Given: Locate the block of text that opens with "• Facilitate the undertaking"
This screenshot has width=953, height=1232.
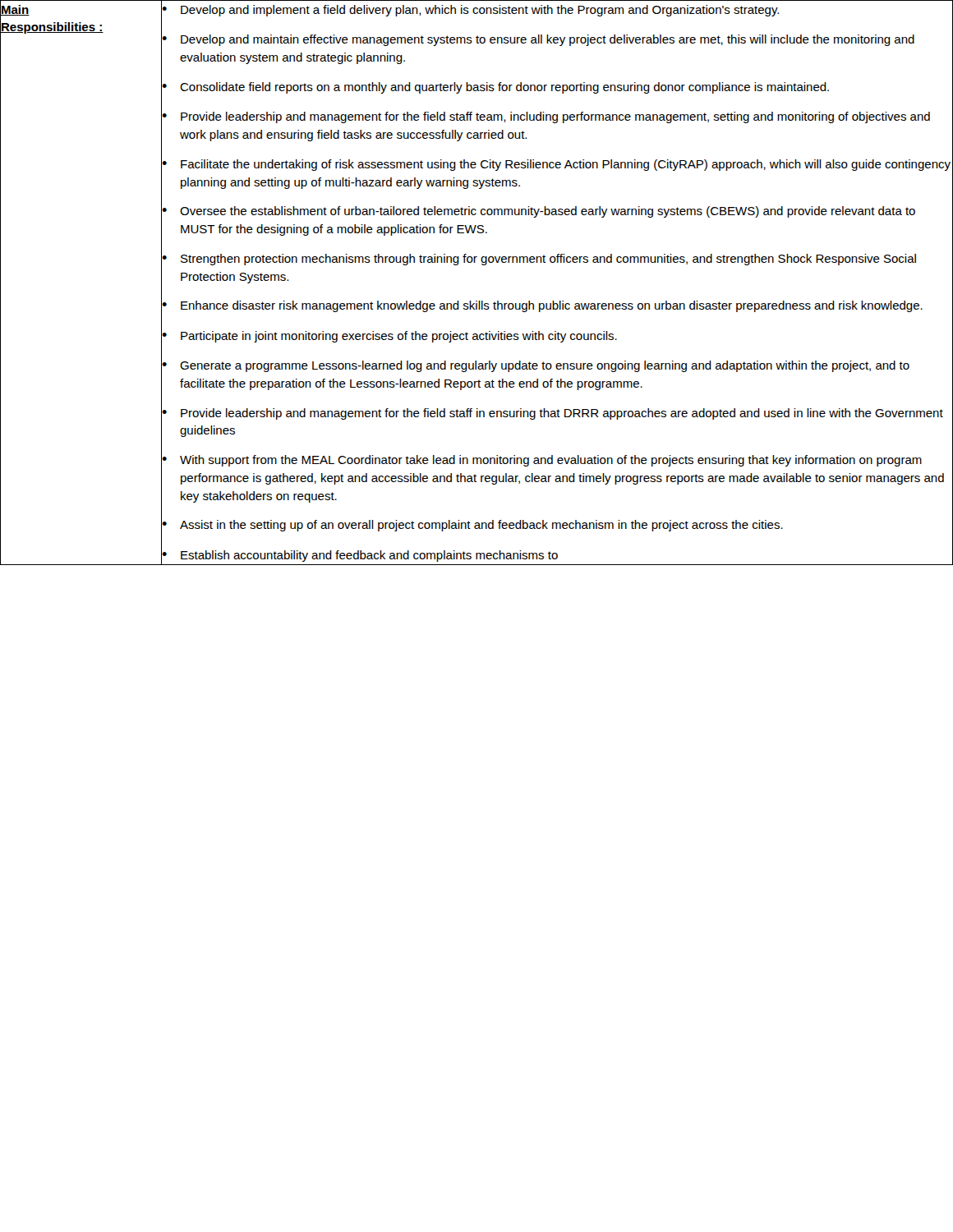Looking at the screenshot, I should click(557, 173).
